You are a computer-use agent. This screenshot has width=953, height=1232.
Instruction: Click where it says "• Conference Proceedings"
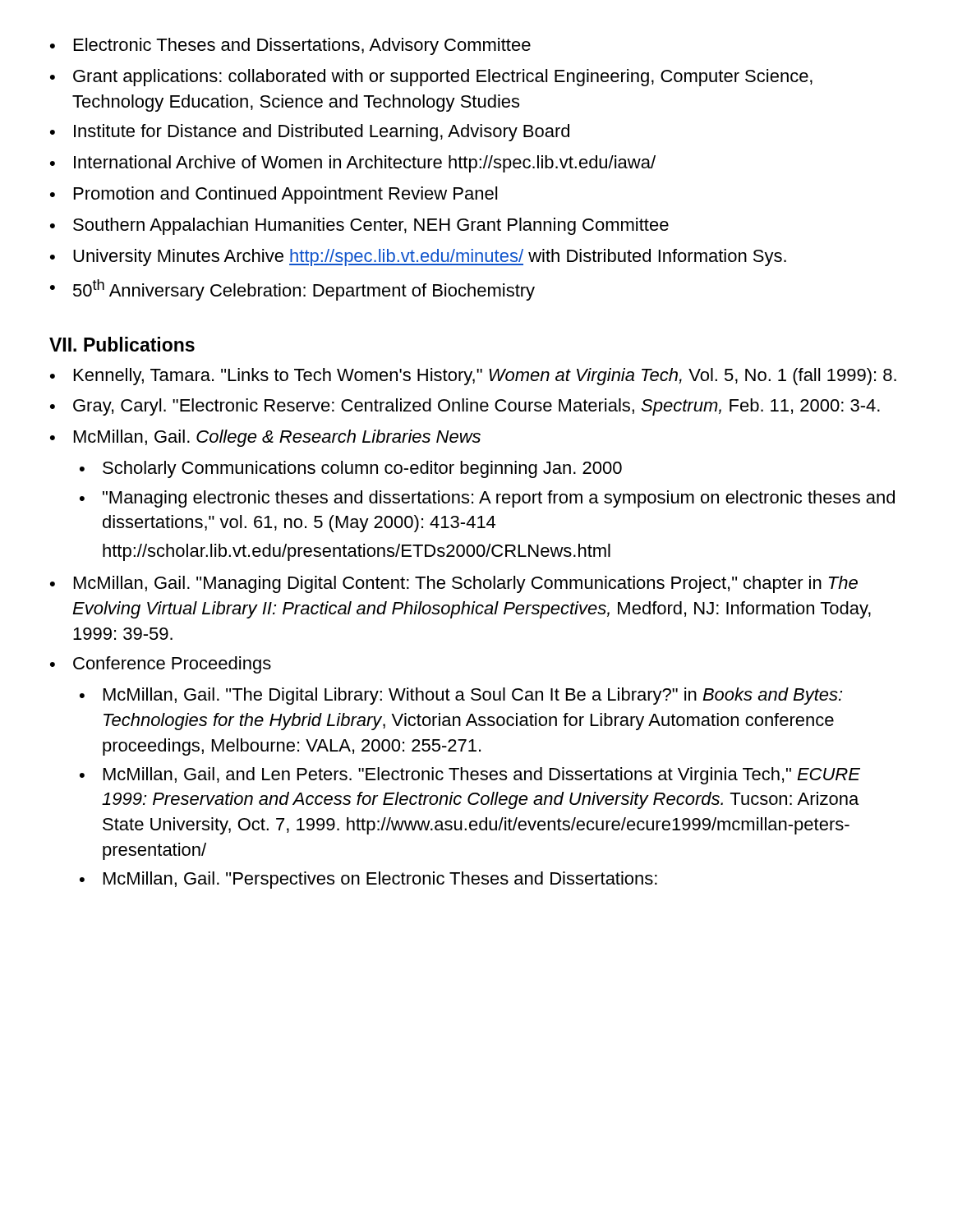point(161,665)
